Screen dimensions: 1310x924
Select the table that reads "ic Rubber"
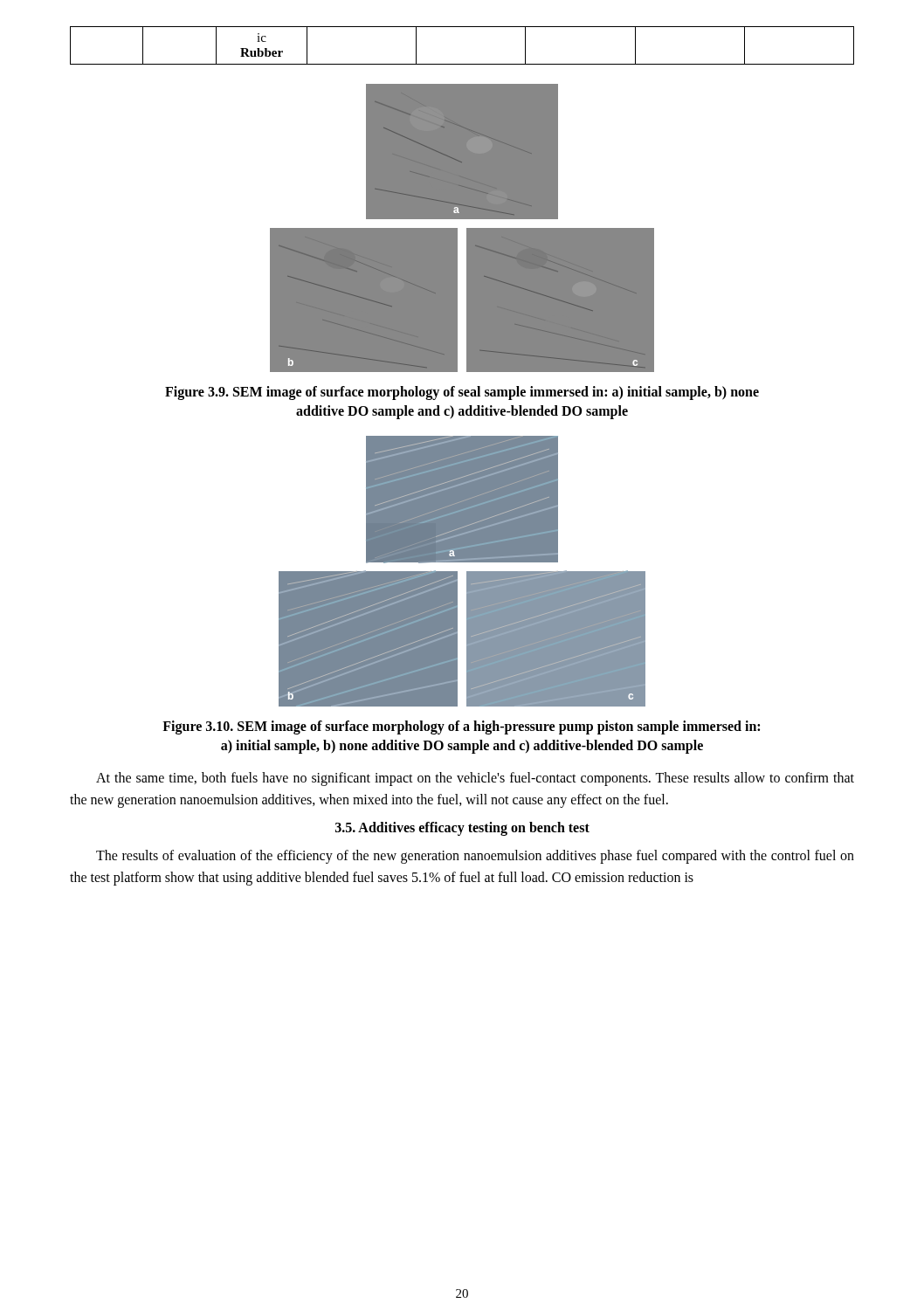pyautogui.click(x=462, y=45)
